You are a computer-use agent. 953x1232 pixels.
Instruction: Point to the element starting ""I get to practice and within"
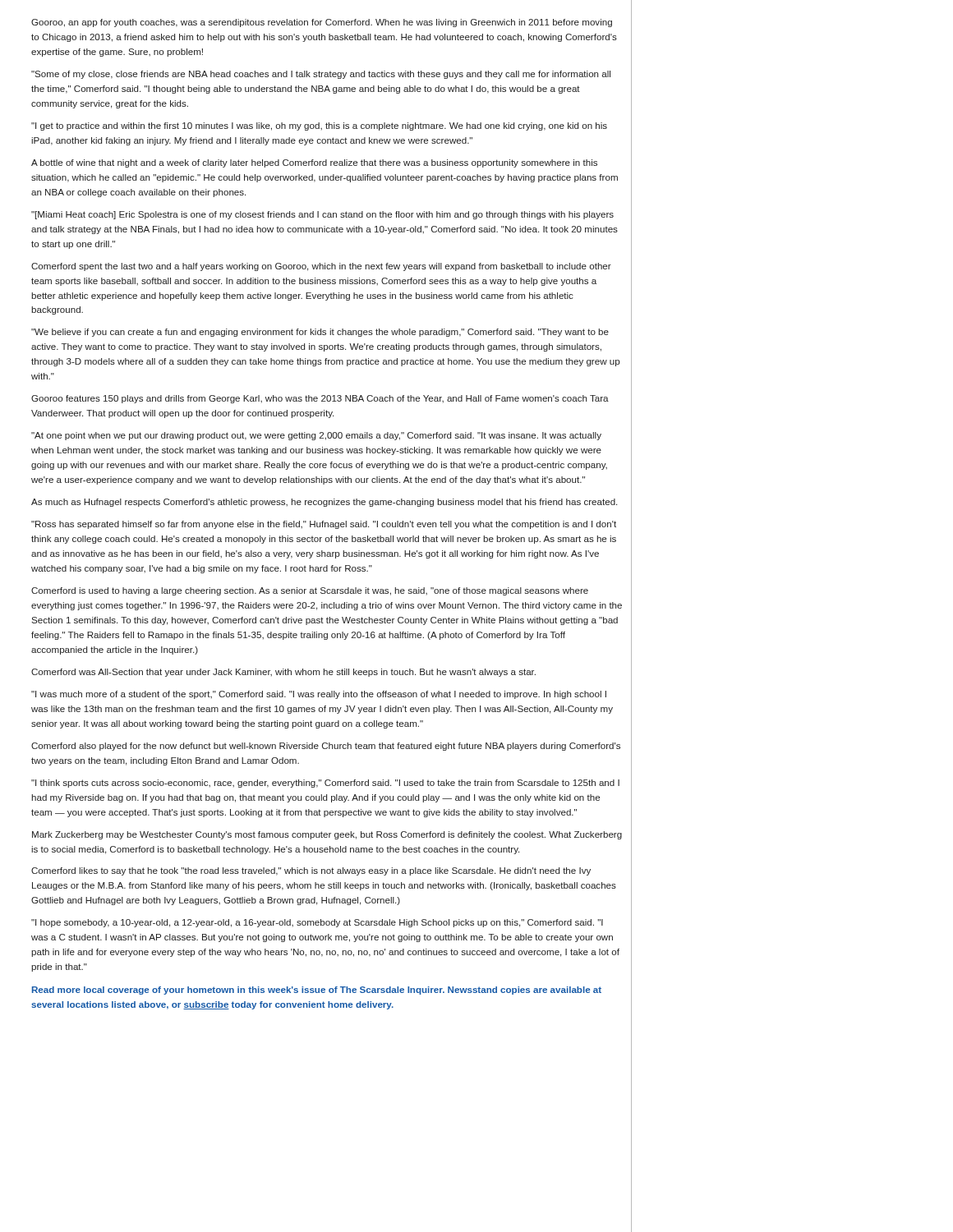click(x=319, y=133)
